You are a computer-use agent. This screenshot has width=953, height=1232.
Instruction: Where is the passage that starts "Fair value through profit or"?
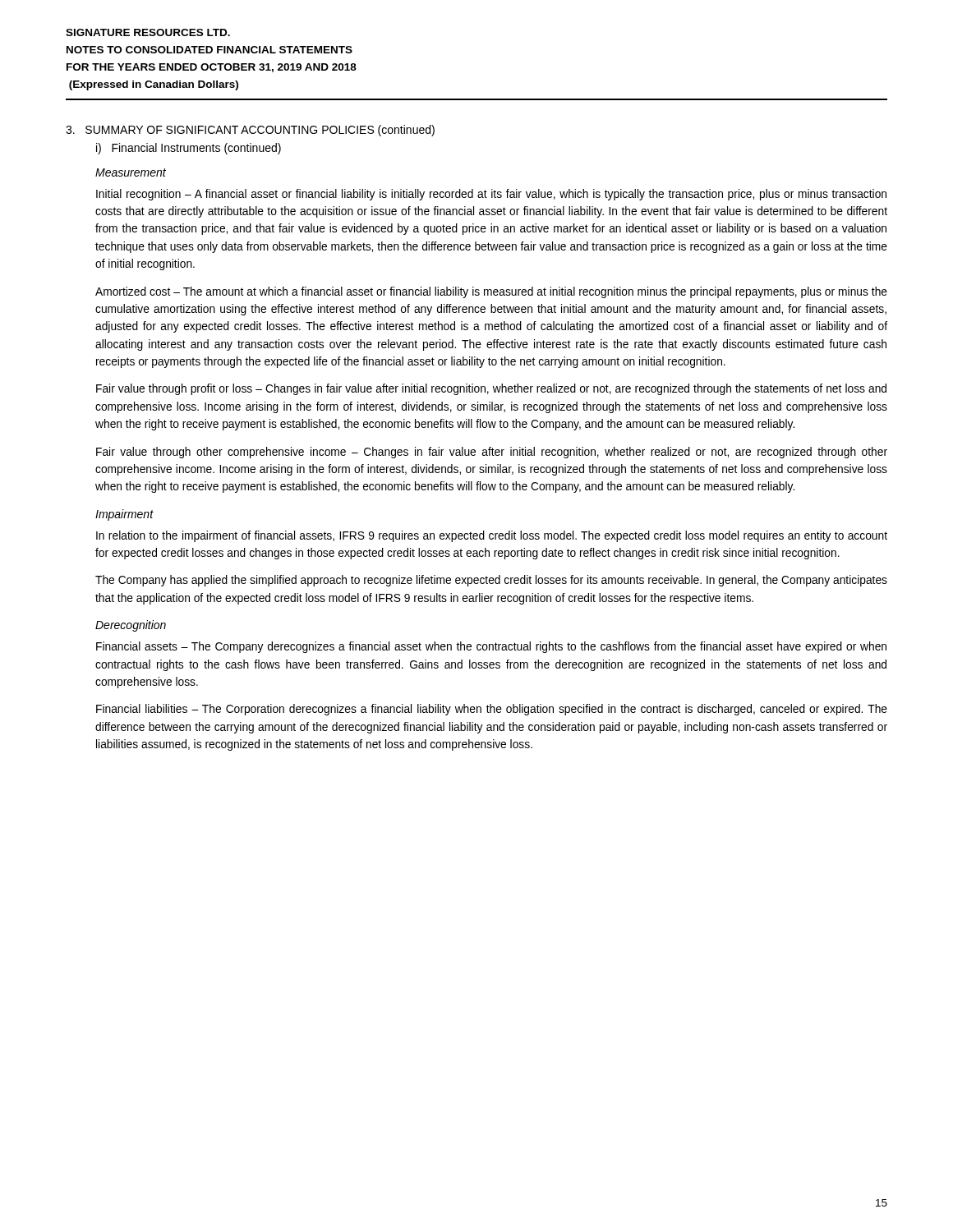click(x=491, y=407)
